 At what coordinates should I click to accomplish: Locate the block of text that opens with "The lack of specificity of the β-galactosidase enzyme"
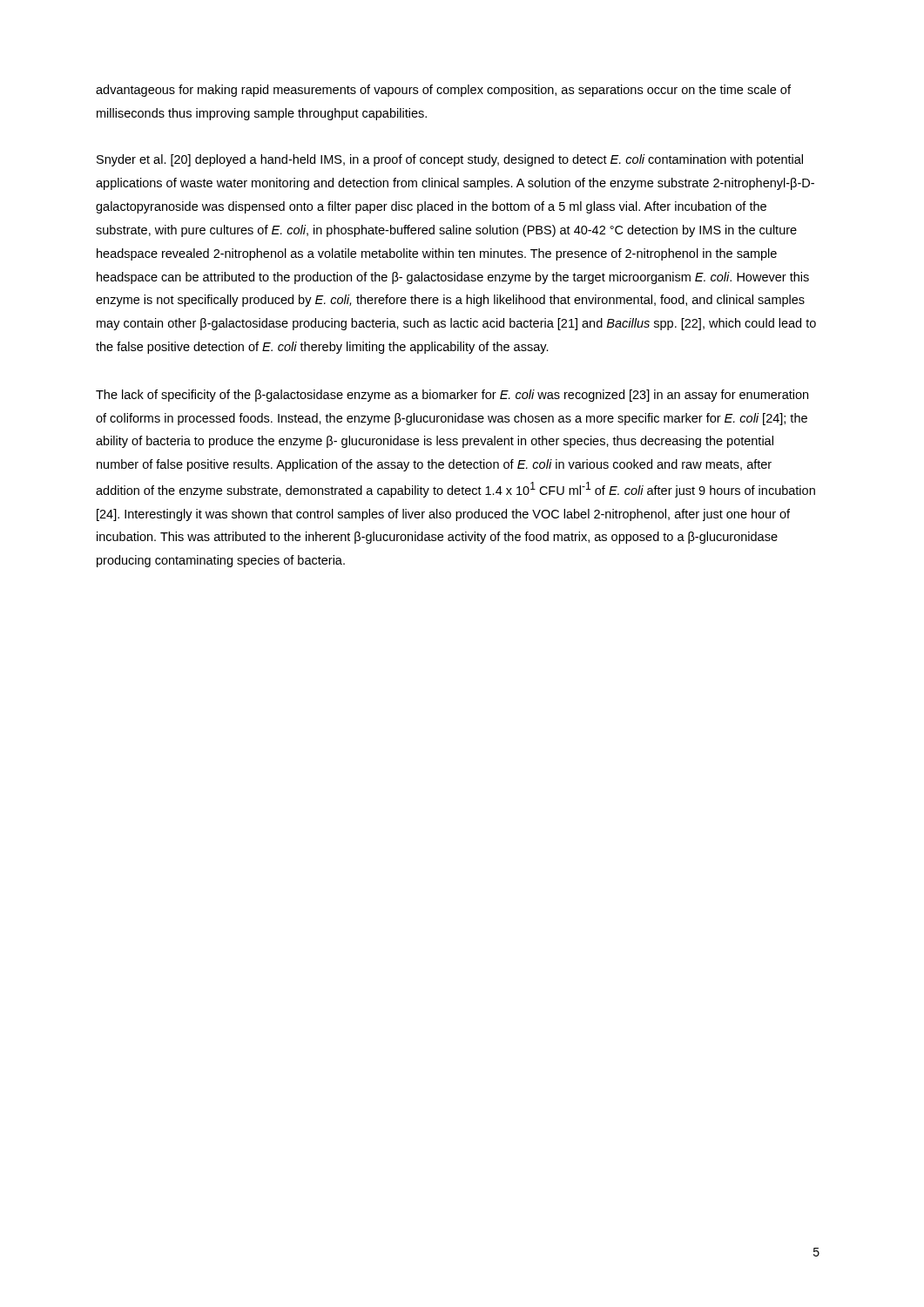click(456, 478)
